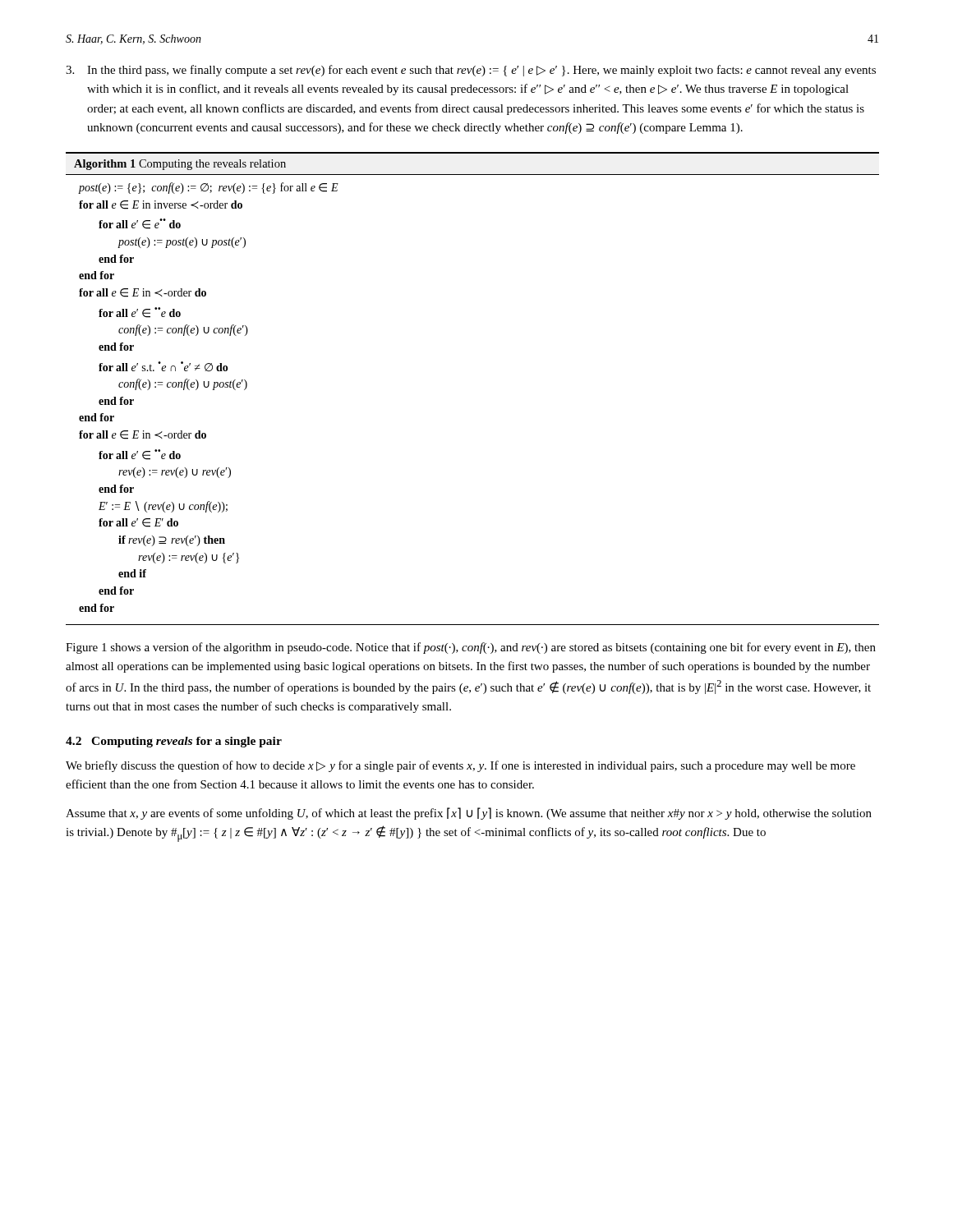Viewport: 953px width, 1232px height.
Task: Select the table that reads "Algorithm 1 Computing the reveals"
Action: (x=472, y=388)
